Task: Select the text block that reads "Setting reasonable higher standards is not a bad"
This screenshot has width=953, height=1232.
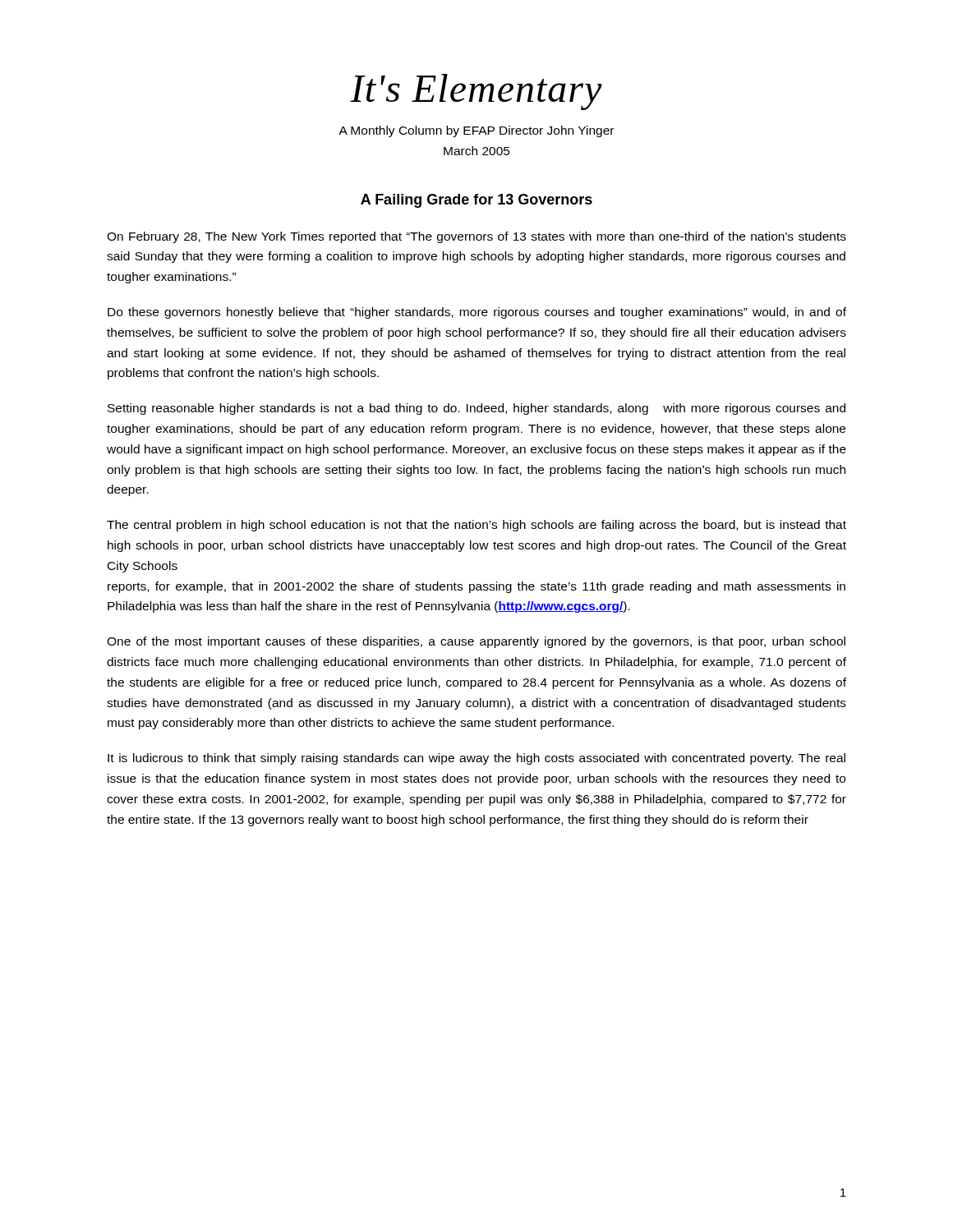Action: pyautogui.click(x=476, y=449)
